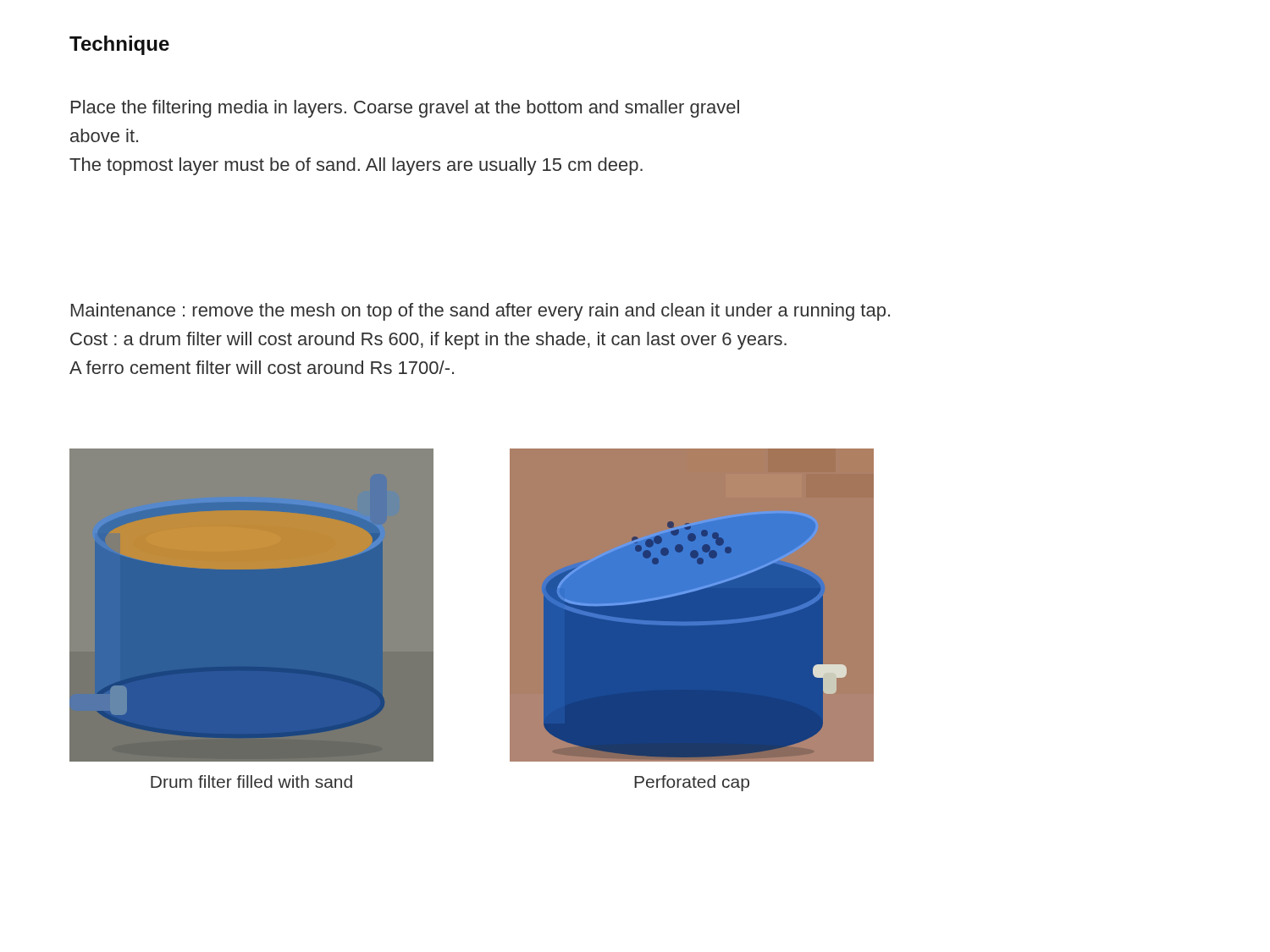Click on the region starting "Place the filtering media in"
This screenshot has height=952, width=1270.
pyautogui.click(x=405, y=109)
